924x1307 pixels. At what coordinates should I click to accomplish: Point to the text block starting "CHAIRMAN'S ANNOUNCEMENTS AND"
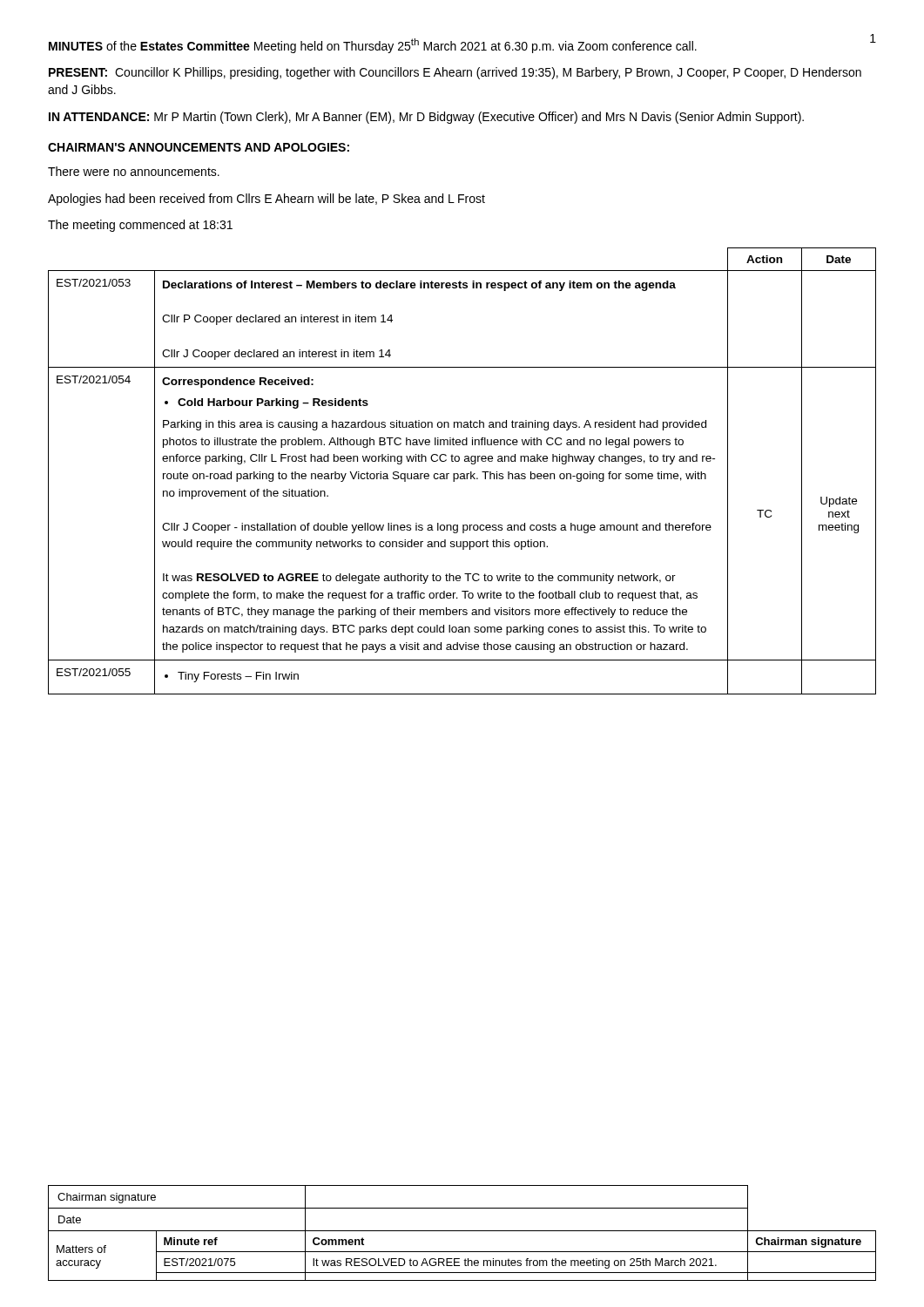pyautogui.click(x=199, y=147)
